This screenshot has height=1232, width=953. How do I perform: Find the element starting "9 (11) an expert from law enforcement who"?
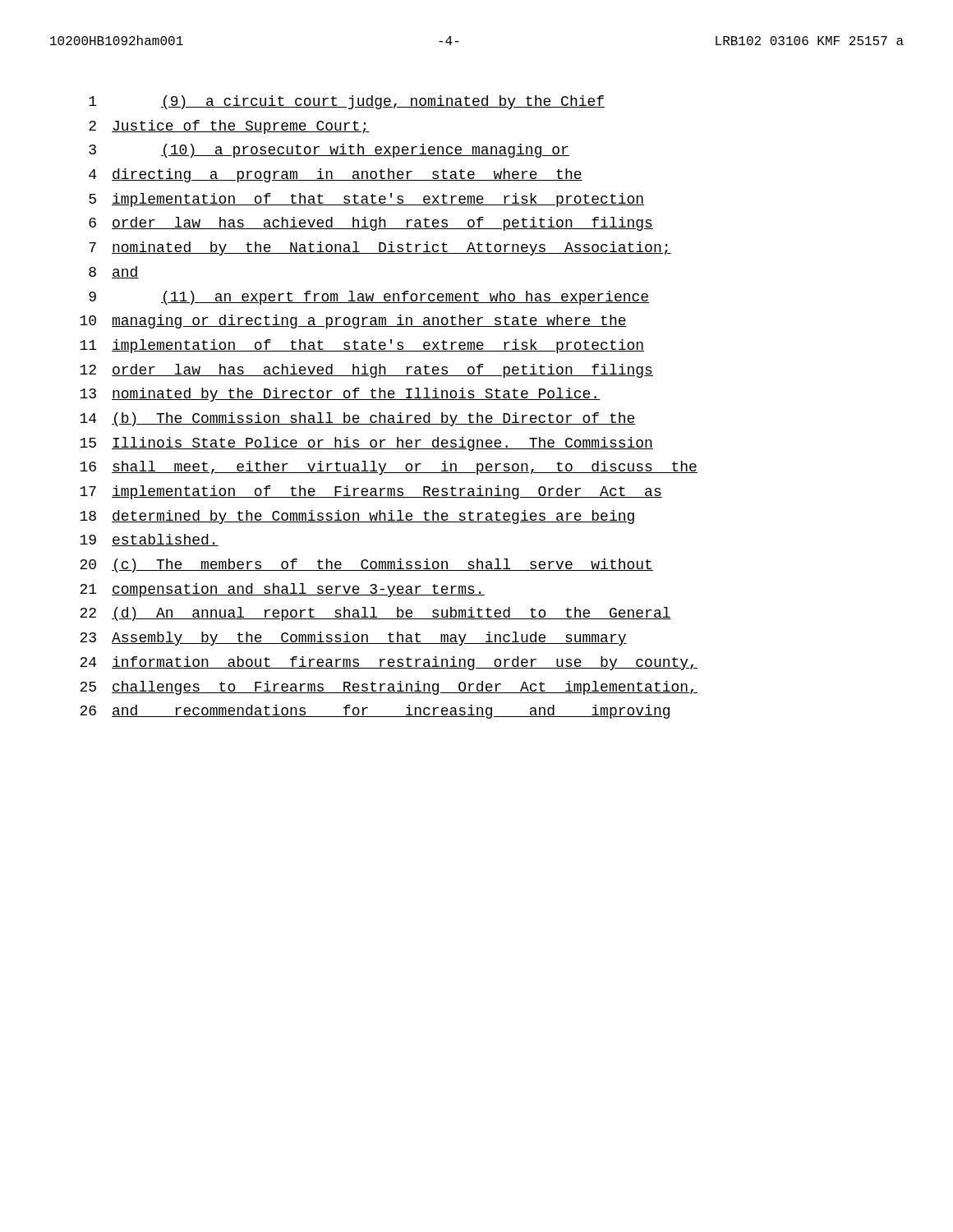point(476,298)
